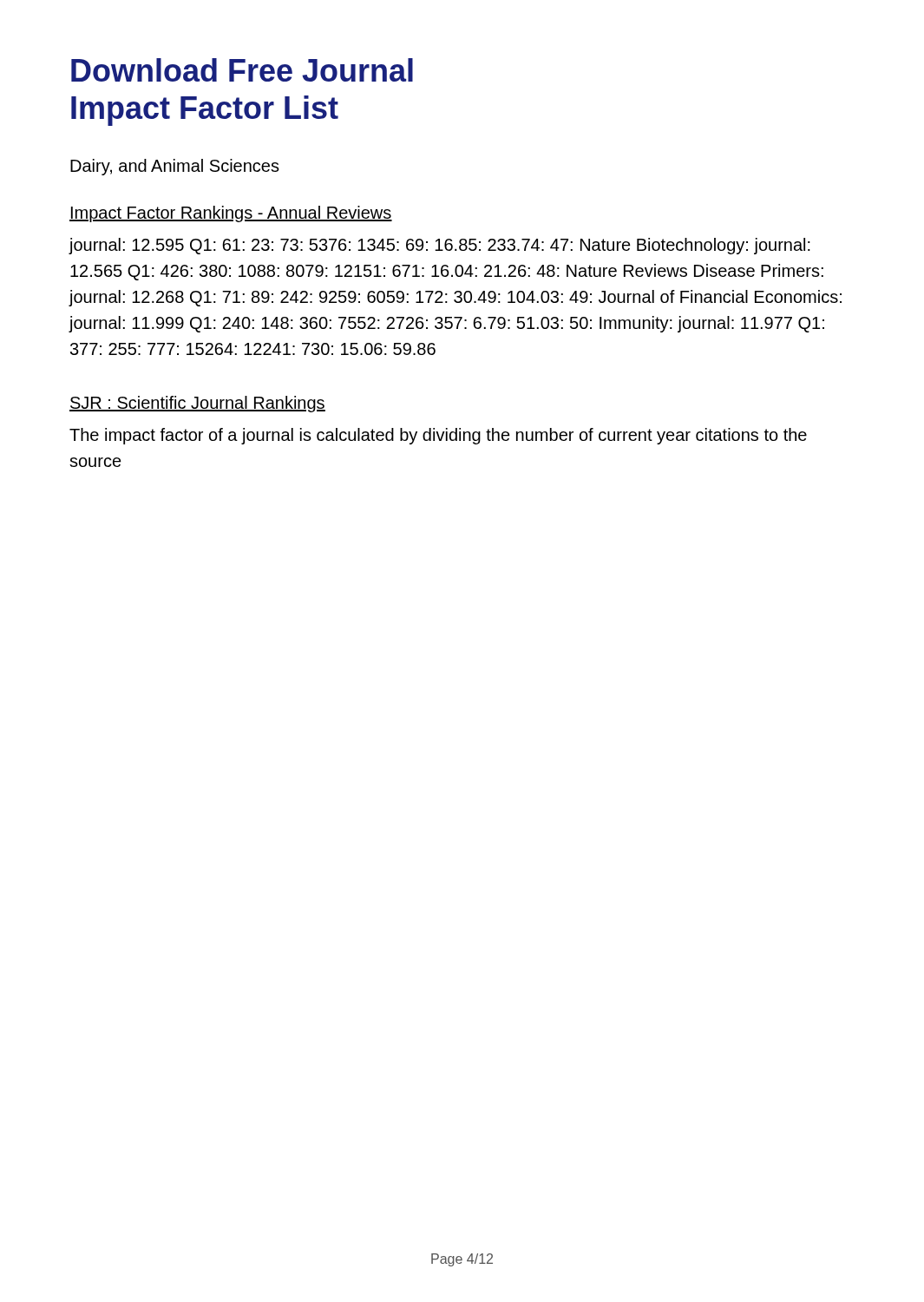Find the region starting "Impact Factor Rankings - Annual Reviews"

pyautogui.click(x=230, y=213)
